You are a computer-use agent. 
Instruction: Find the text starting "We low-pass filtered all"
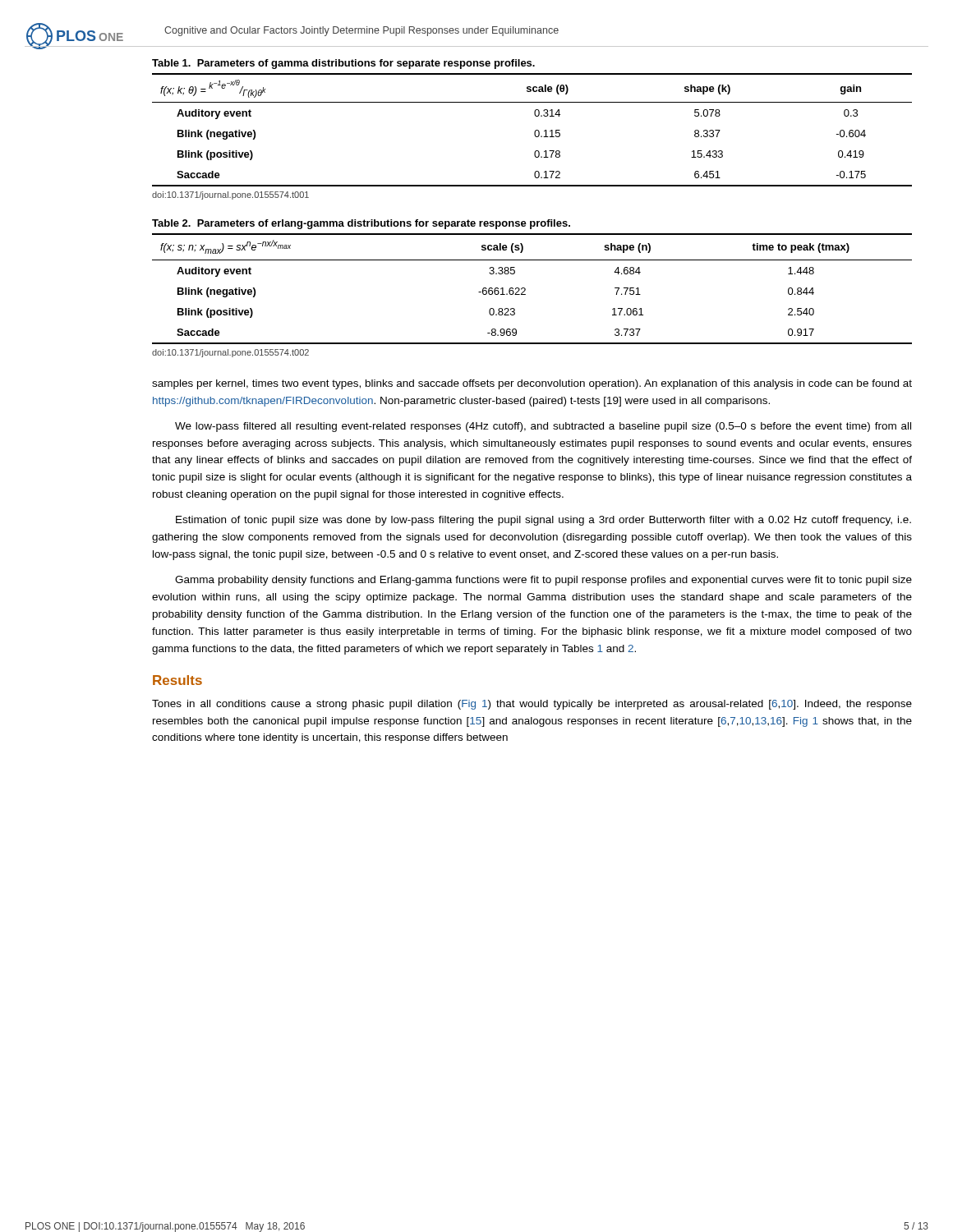(532, 460)
